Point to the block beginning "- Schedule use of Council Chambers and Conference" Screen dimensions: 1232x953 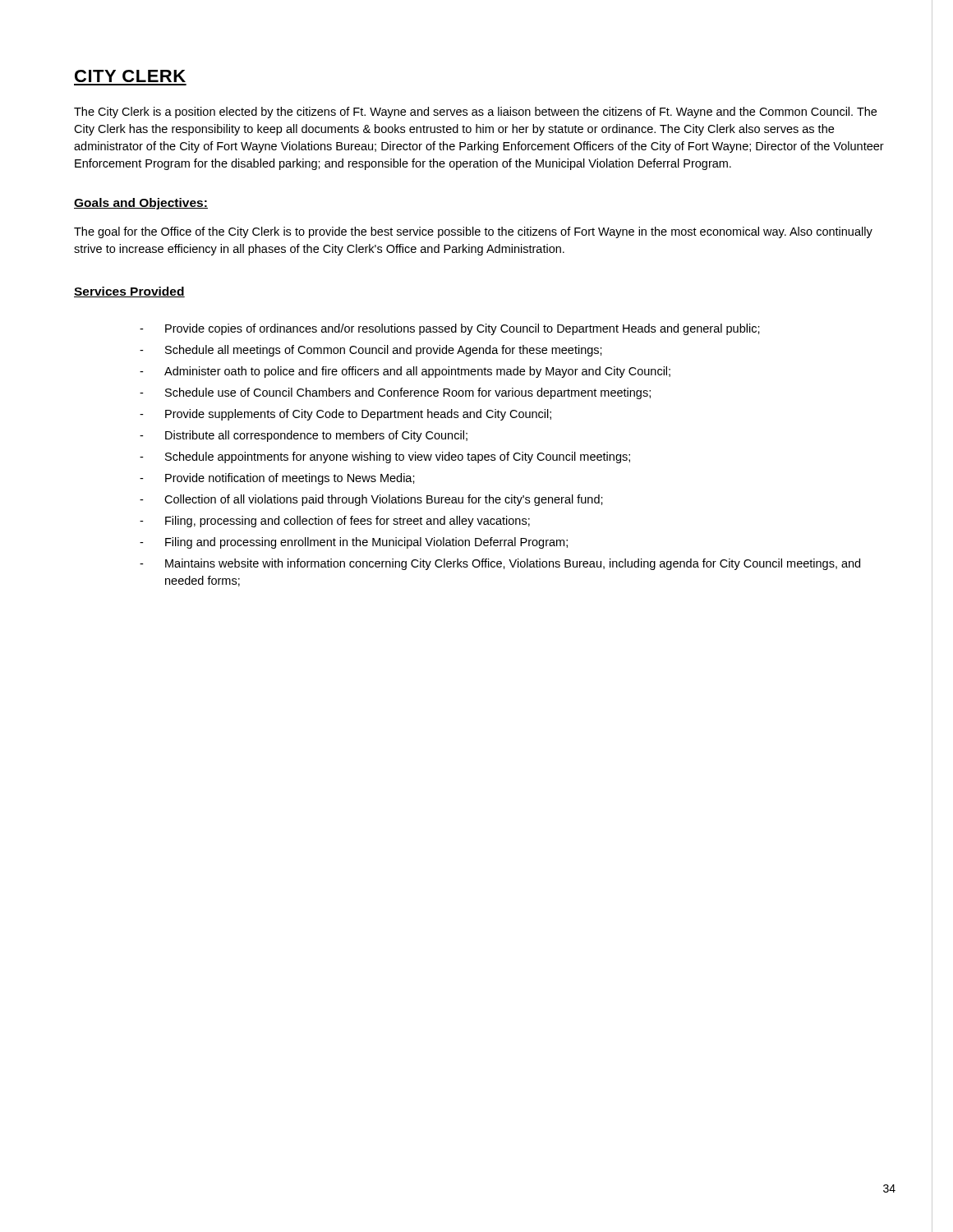[x=518, y=393]
